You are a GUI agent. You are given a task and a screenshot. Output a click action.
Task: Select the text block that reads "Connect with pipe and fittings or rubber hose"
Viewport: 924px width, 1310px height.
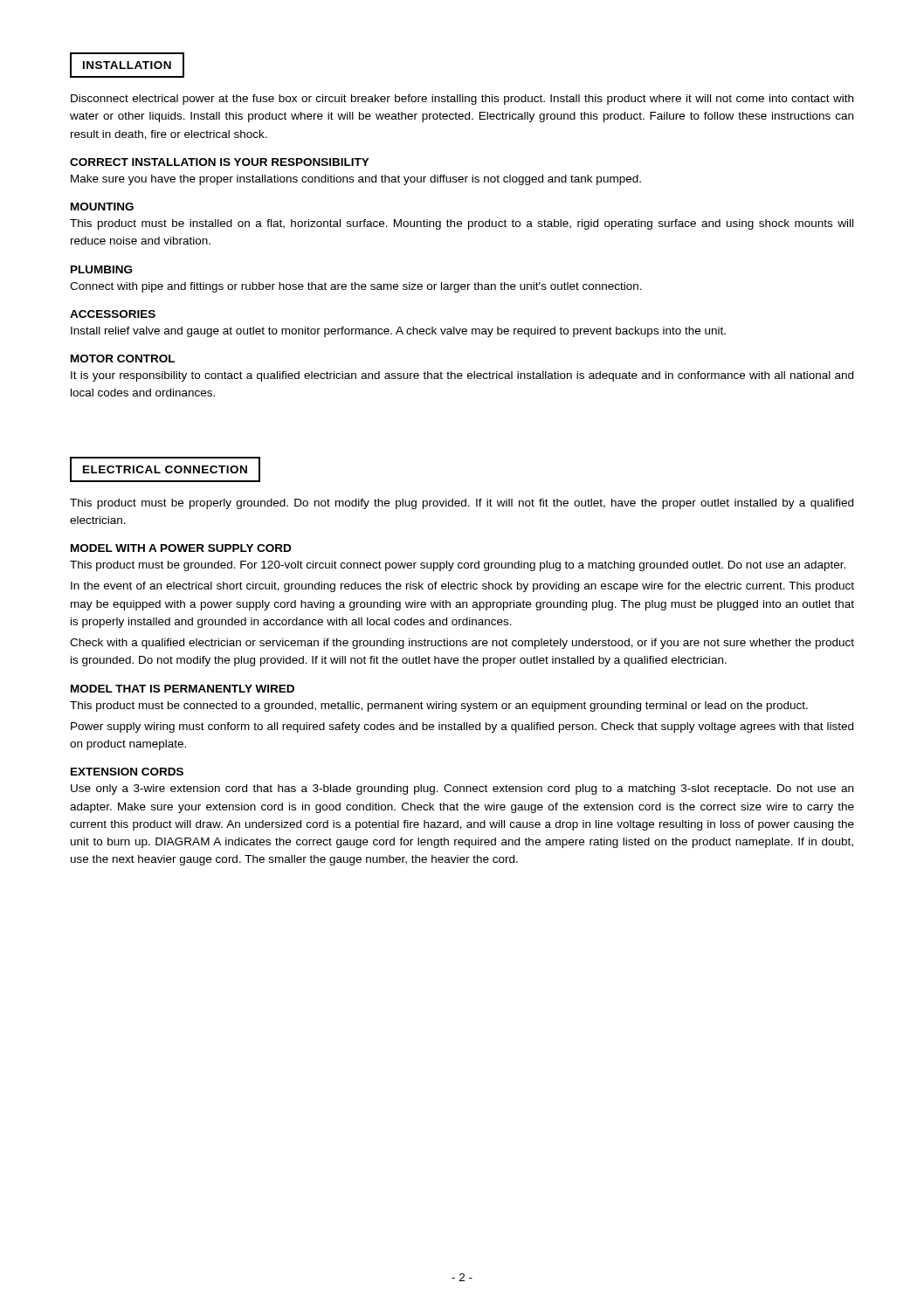tap(356, 286)
